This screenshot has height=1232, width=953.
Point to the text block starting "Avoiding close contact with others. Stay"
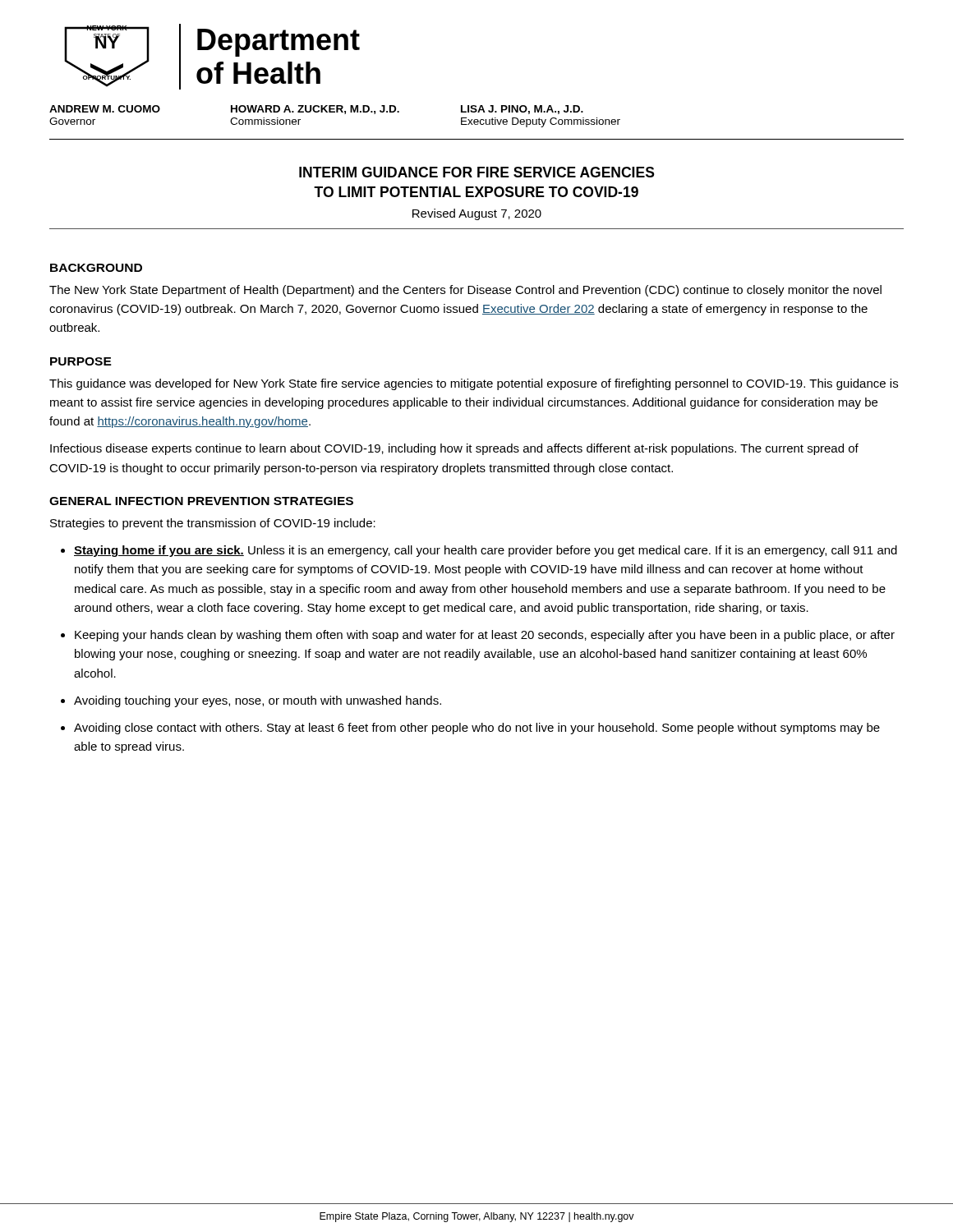tap(477, 737)
